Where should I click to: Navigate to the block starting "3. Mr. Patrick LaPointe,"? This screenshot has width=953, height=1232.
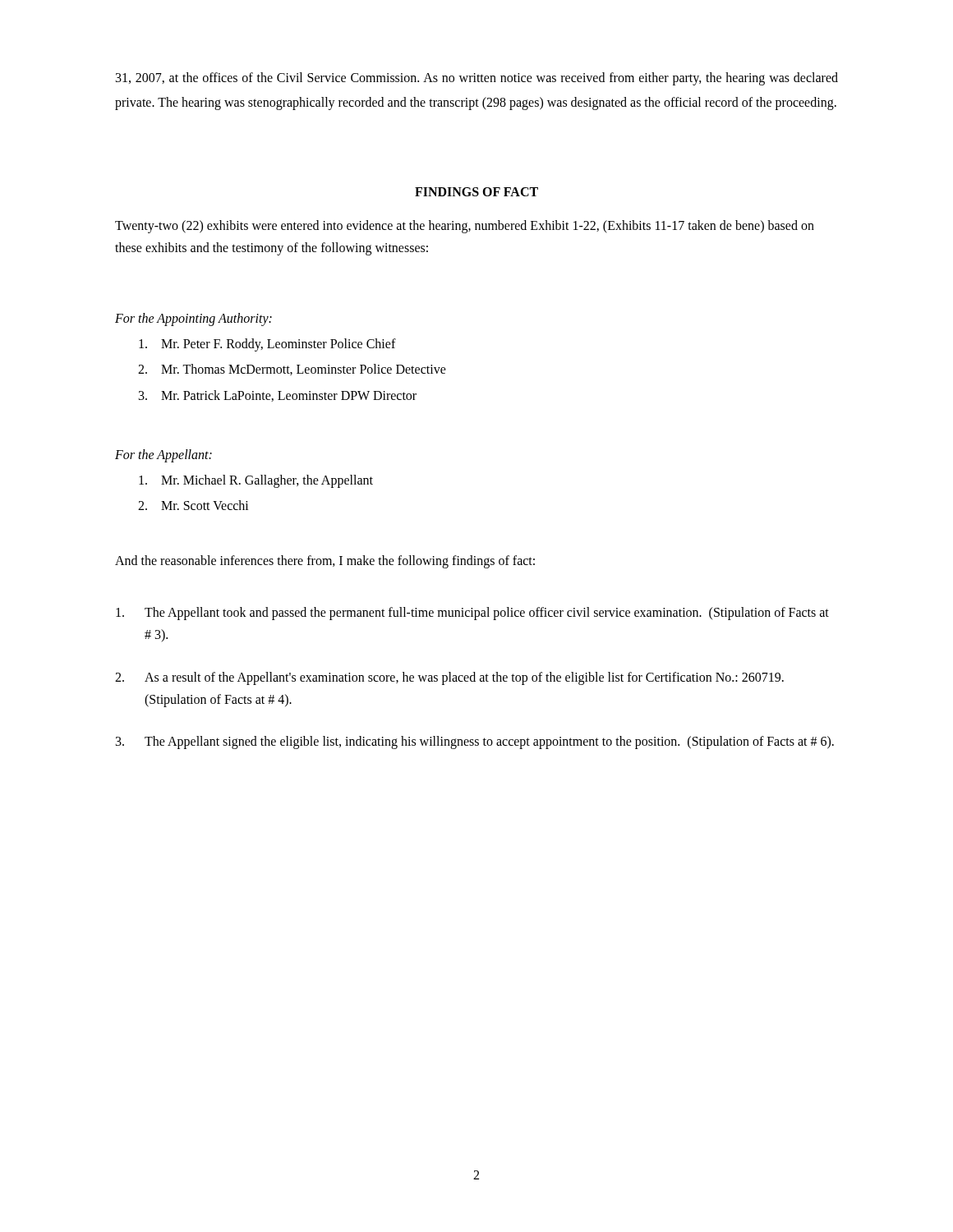coord(277,395)
